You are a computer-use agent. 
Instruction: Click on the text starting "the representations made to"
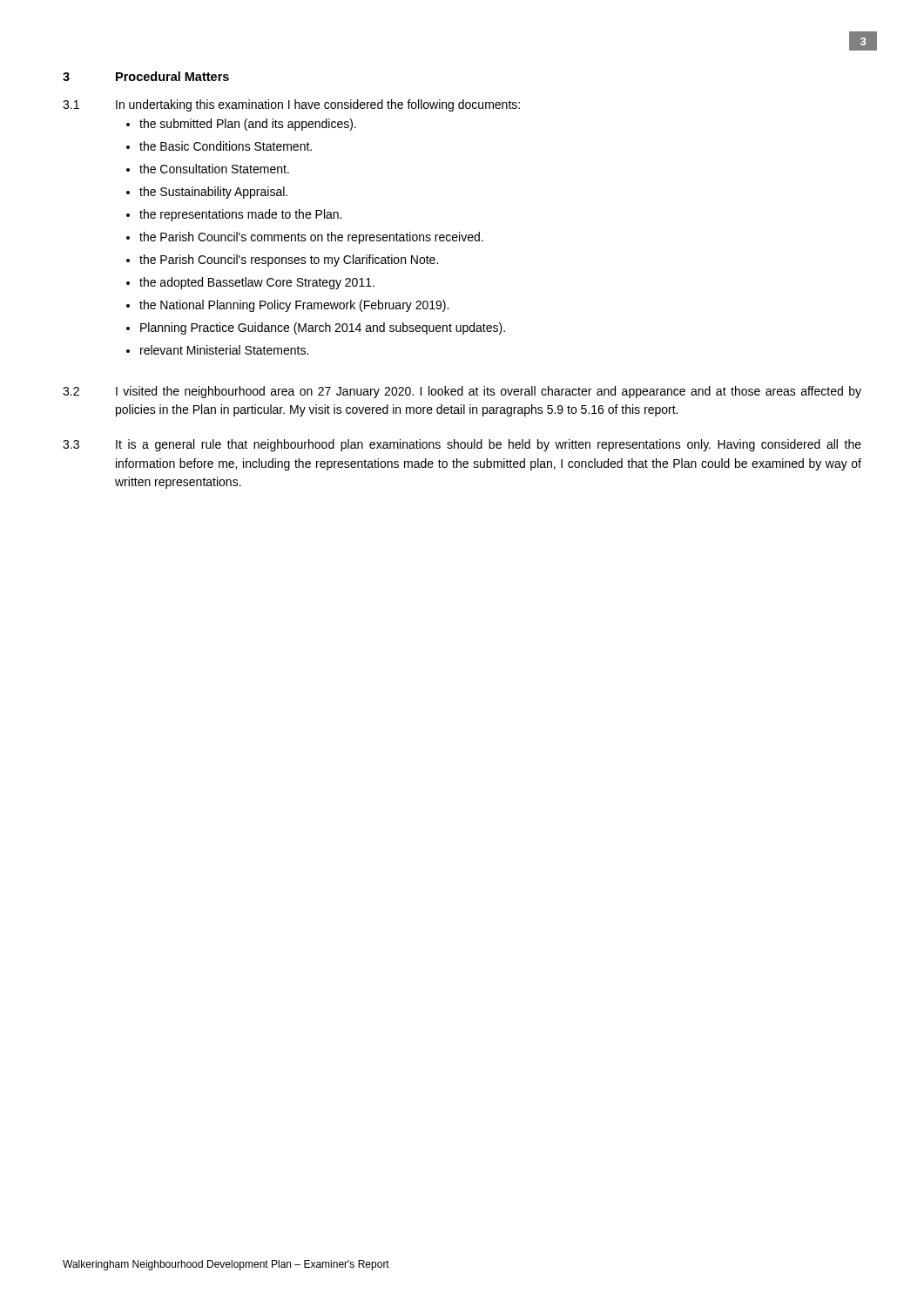click(240, 215)
